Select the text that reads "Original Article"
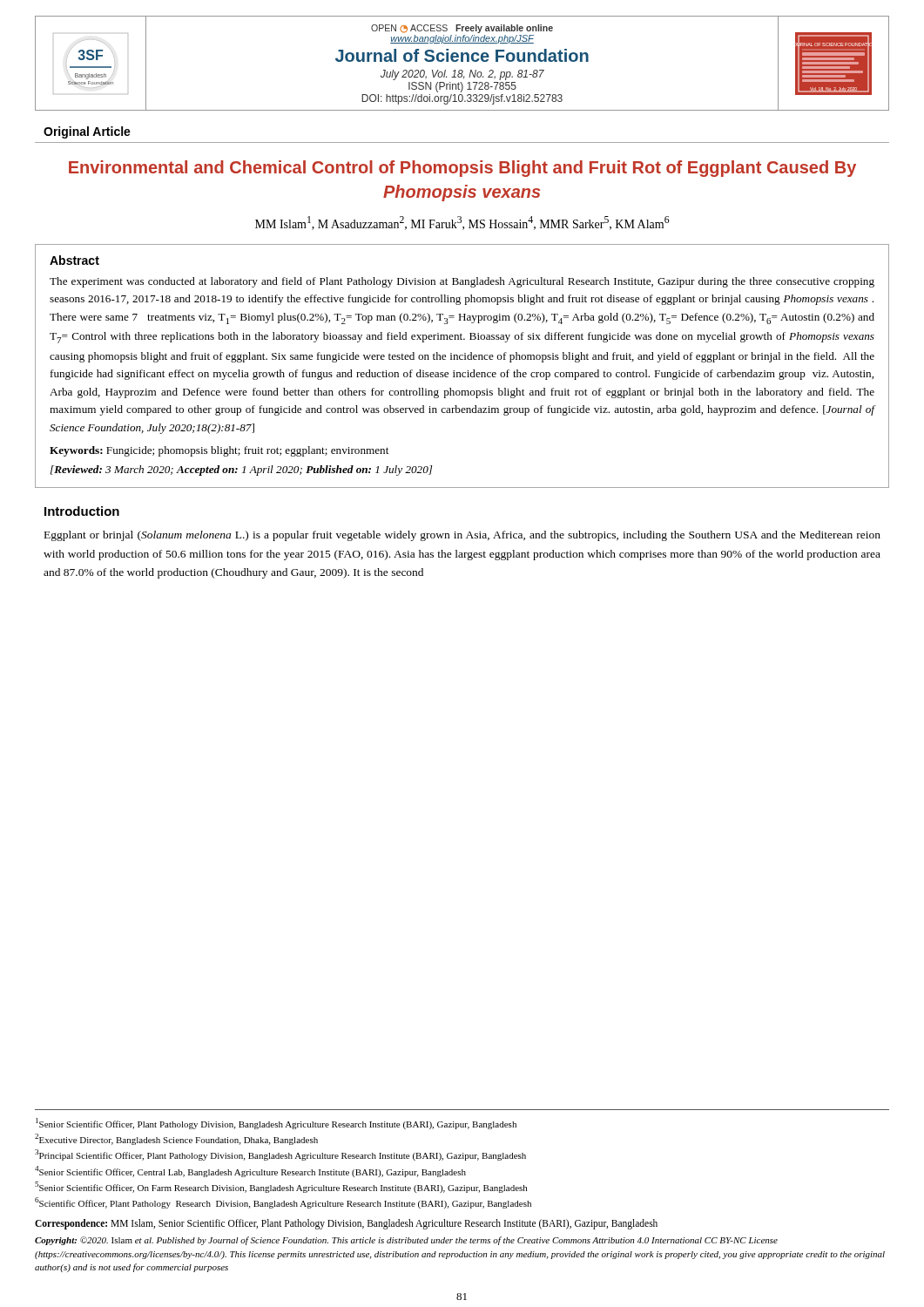The width and height of the screenshot is (924, 1307). click(87, 132)
